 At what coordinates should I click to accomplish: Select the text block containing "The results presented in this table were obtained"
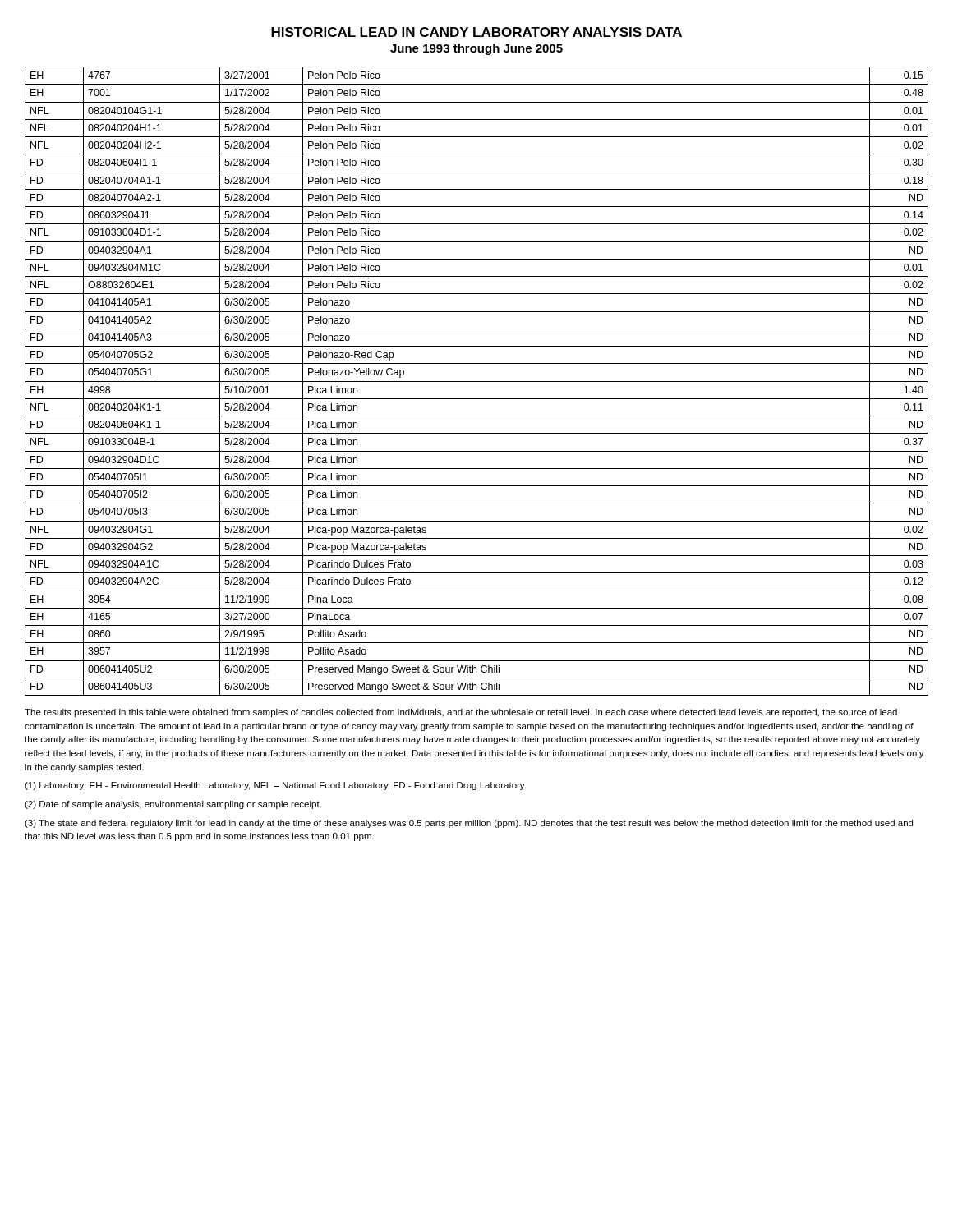click(x=474, y=740)
